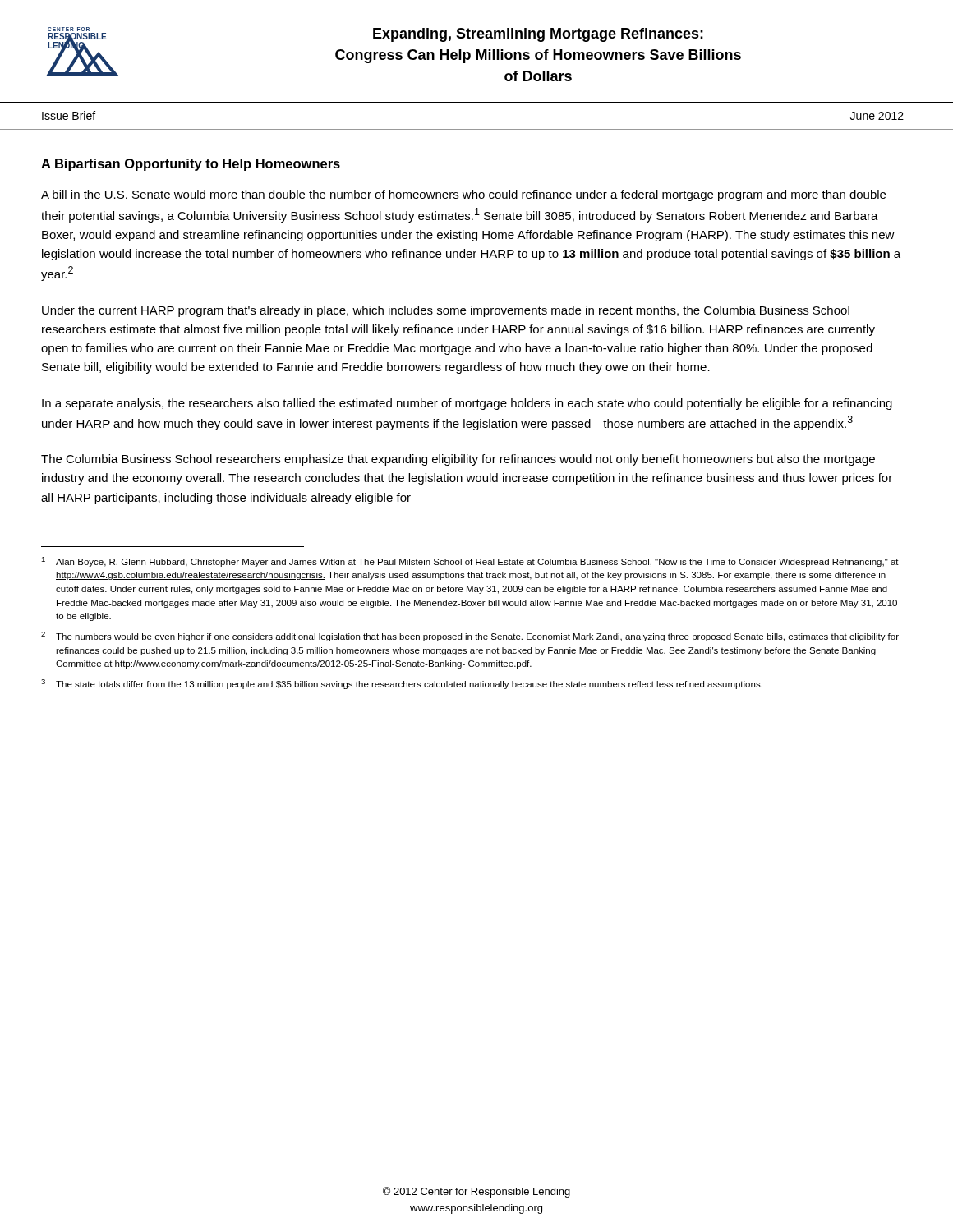Navigate to the text starting "Under the current HARP program that's"

click(x=458, y=338)
